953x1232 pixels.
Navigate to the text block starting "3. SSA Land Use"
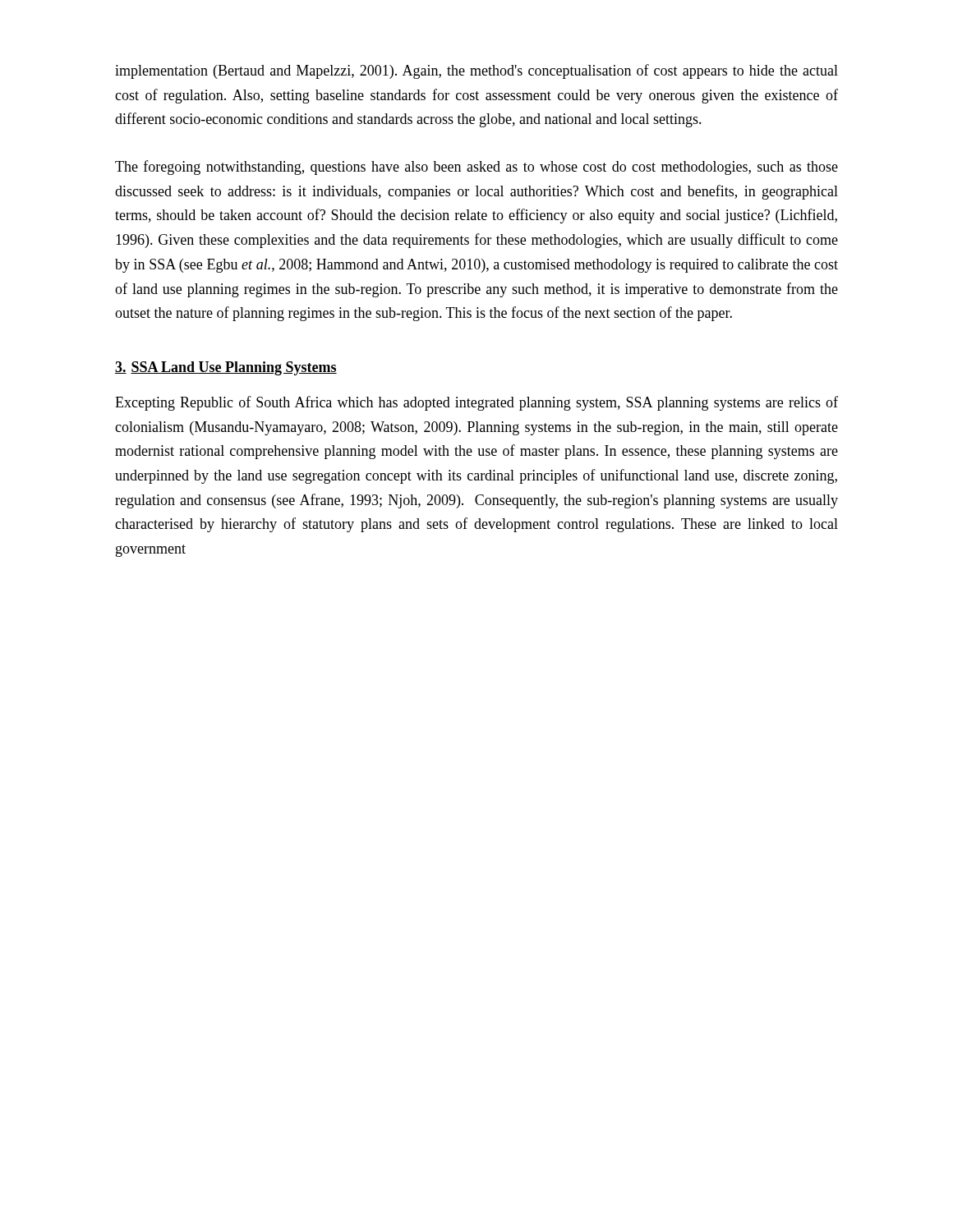(x=226, y=367)
